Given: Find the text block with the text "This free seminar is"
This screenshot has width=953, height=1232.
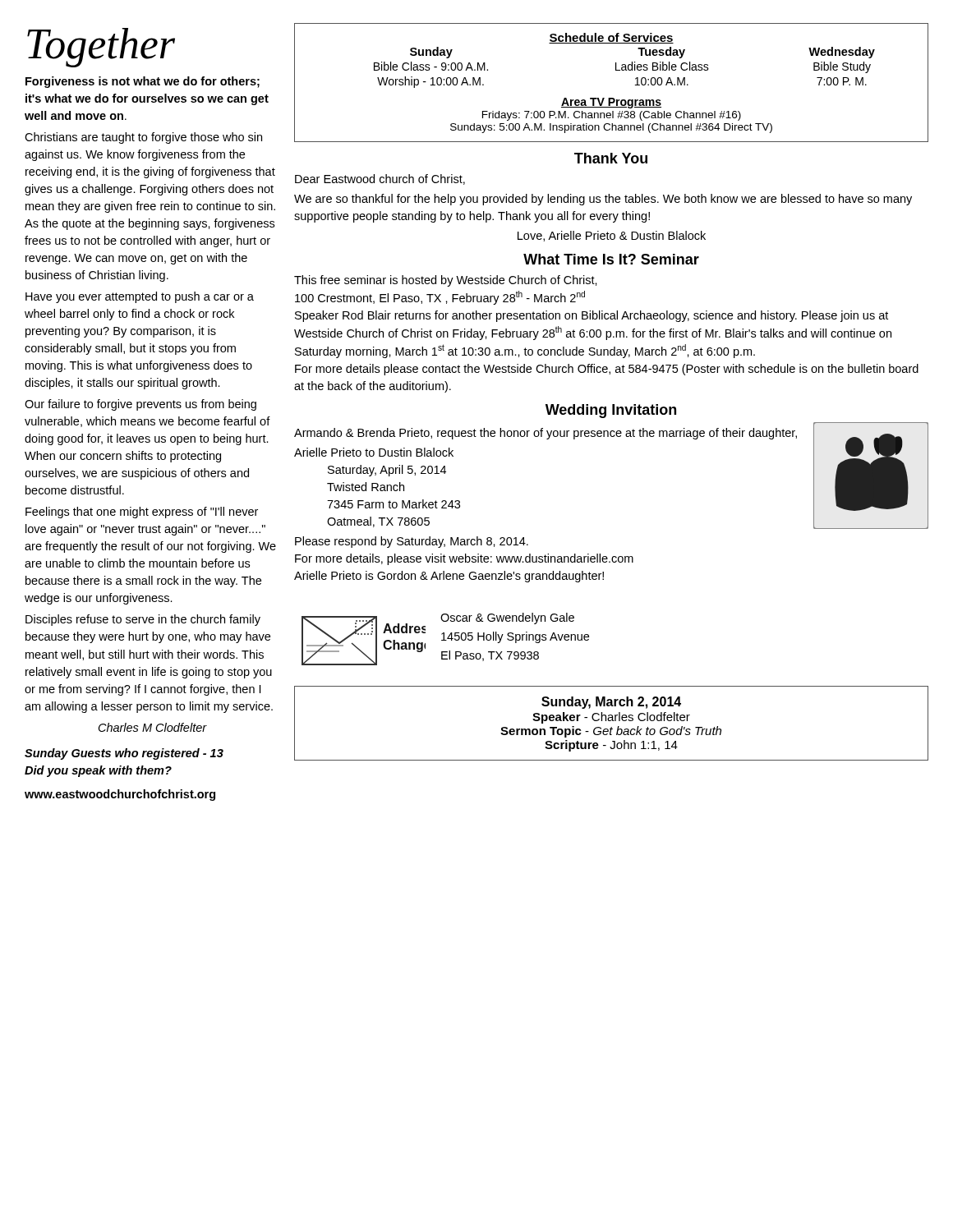Looking at the screenshot, I should (x=611, y=333).
